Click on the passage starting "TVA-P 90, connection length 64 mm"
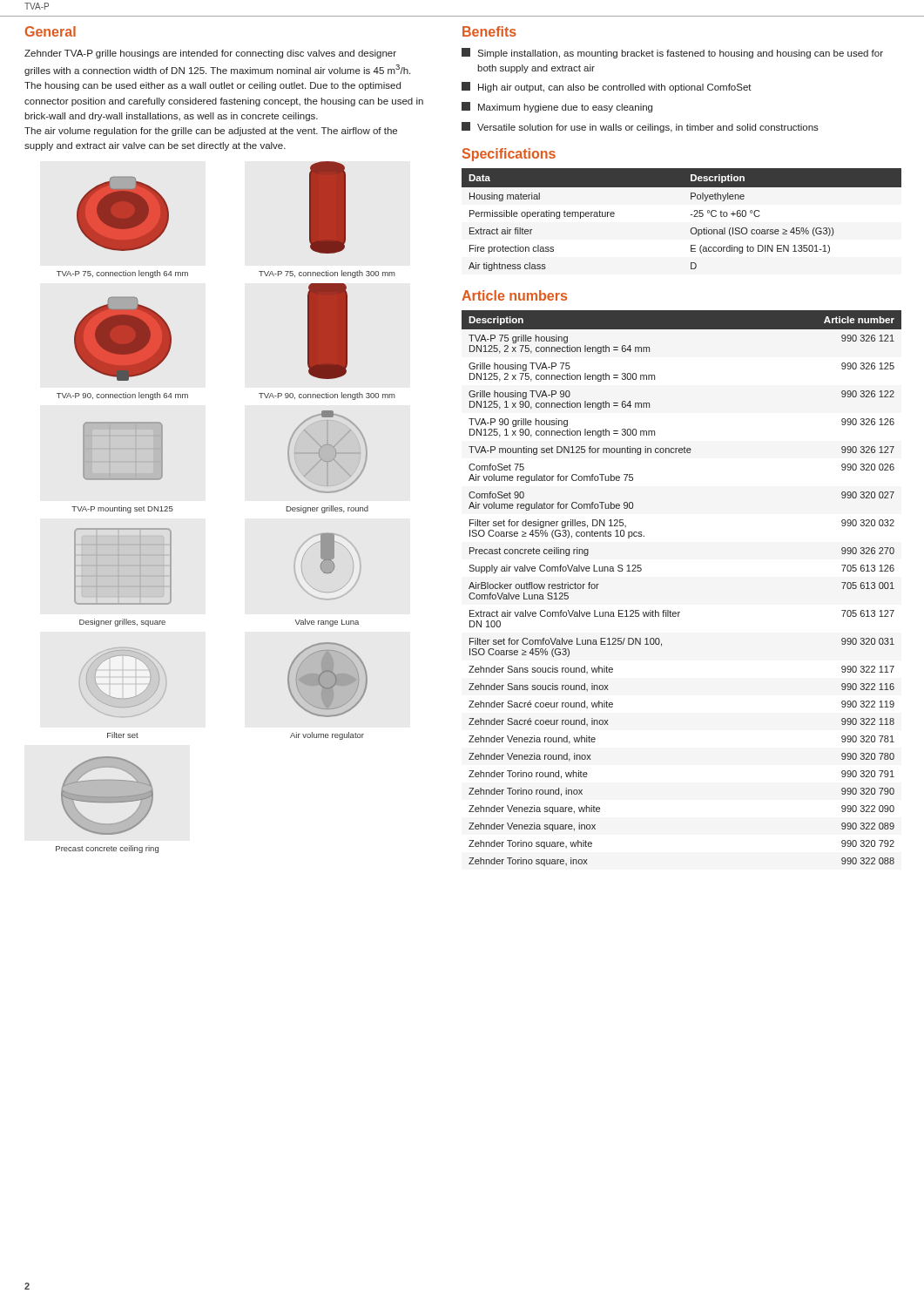The width and height of the screenshot is (924, 1307). click(122, 395)
